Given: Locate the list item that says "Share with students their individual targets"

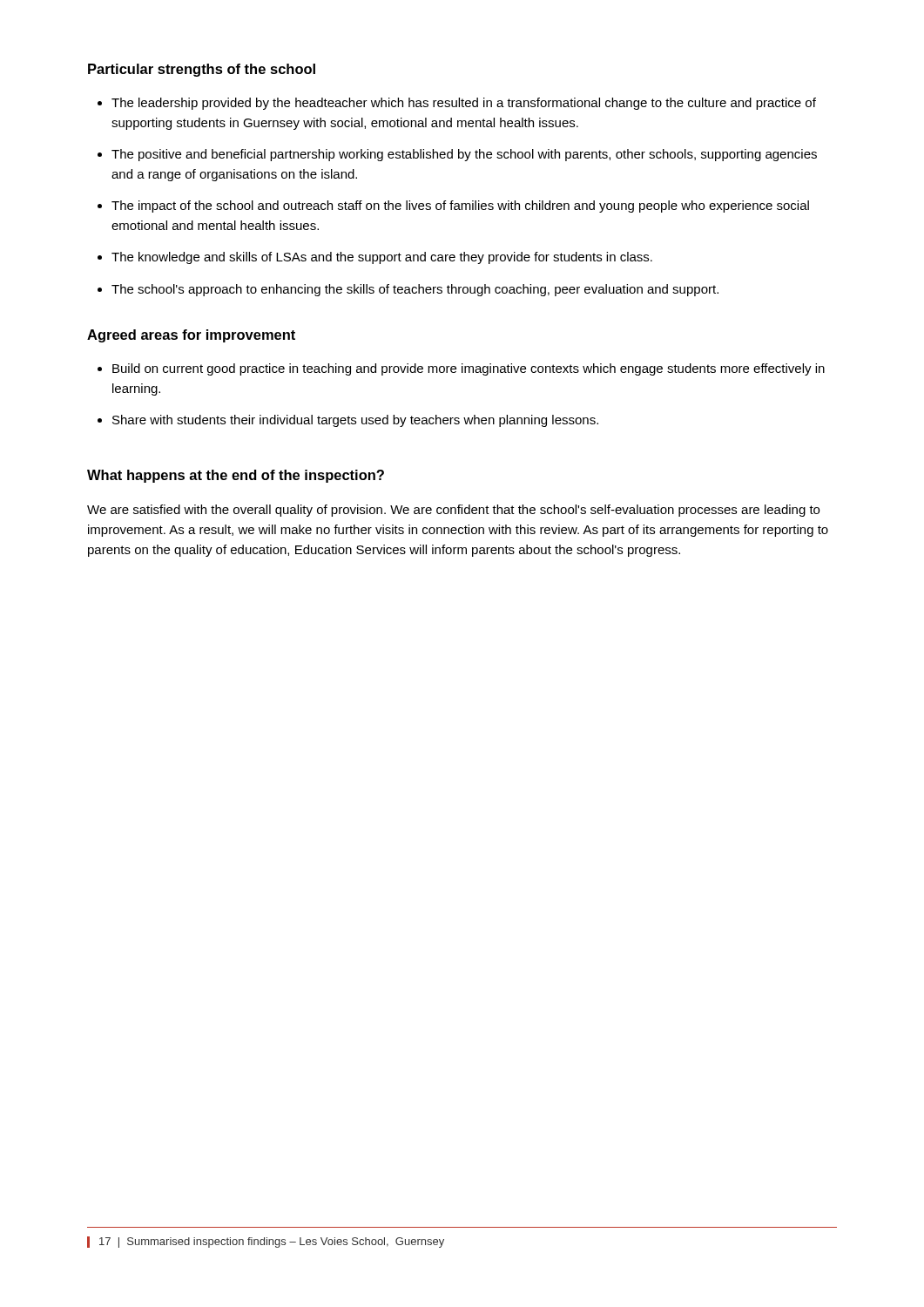Looking at the screenshot, I should pos(355,420).
